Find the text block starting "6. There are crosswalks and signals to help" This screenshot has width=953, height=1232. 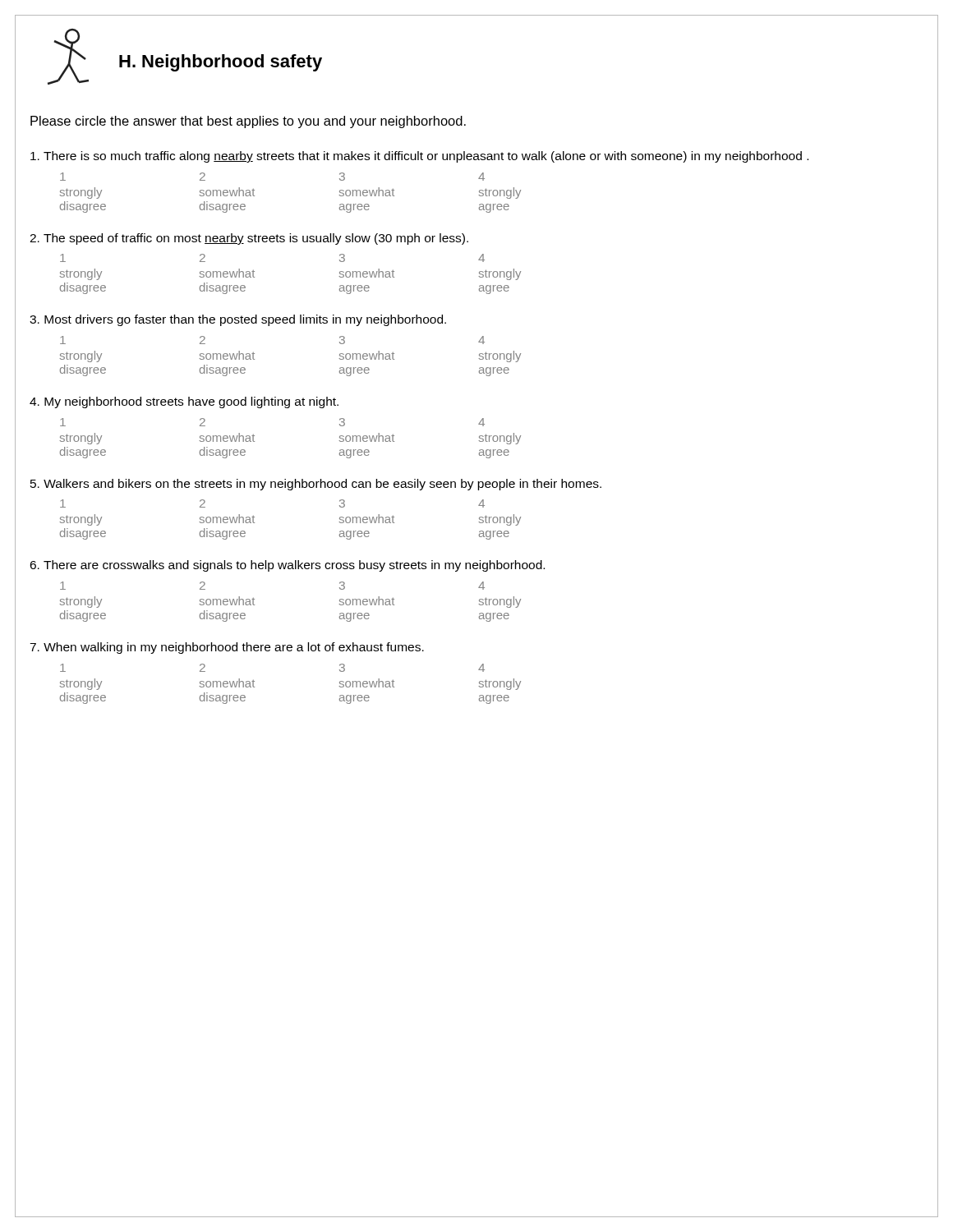coord(476,589)
